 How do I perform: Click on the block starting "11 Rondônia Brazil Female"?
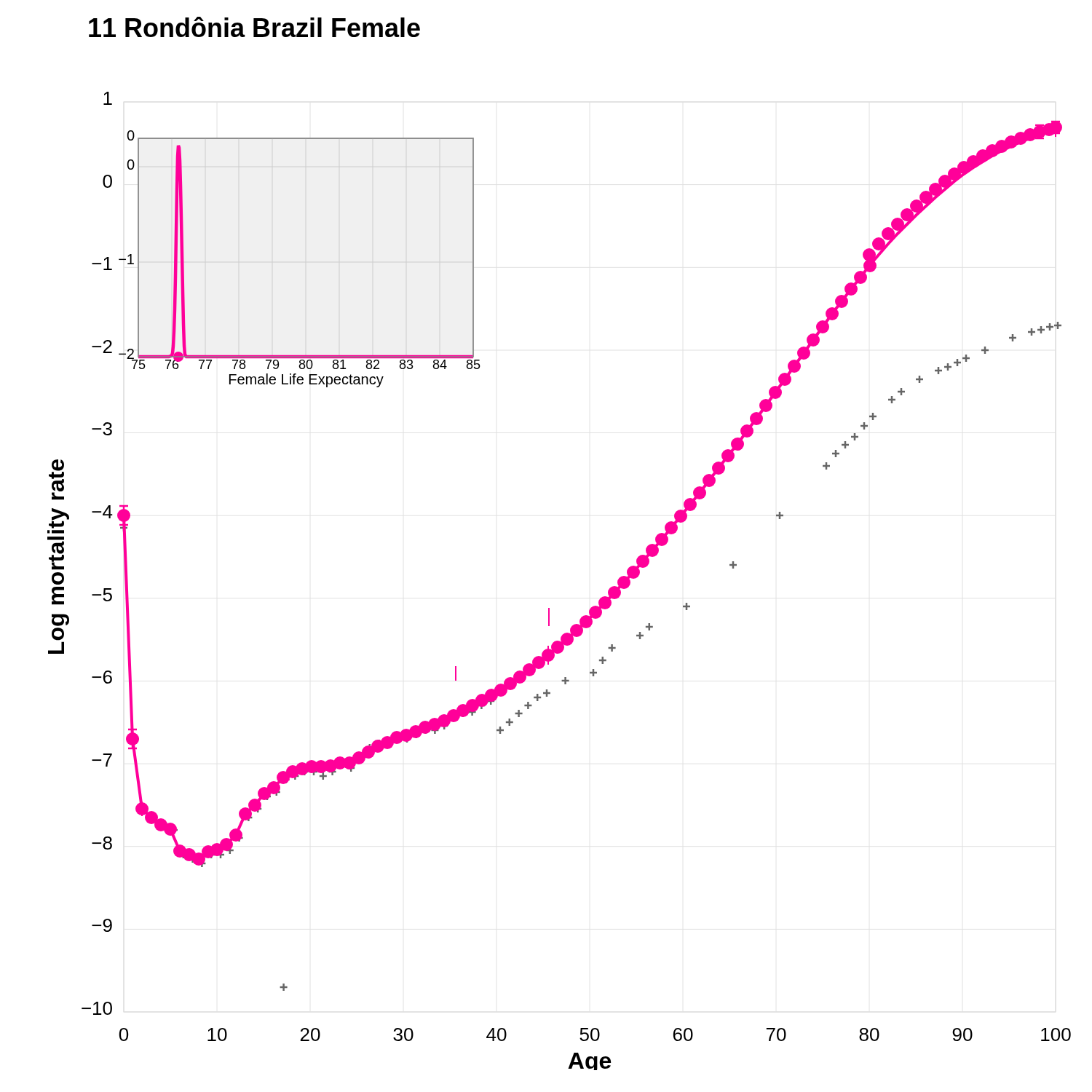254,28
